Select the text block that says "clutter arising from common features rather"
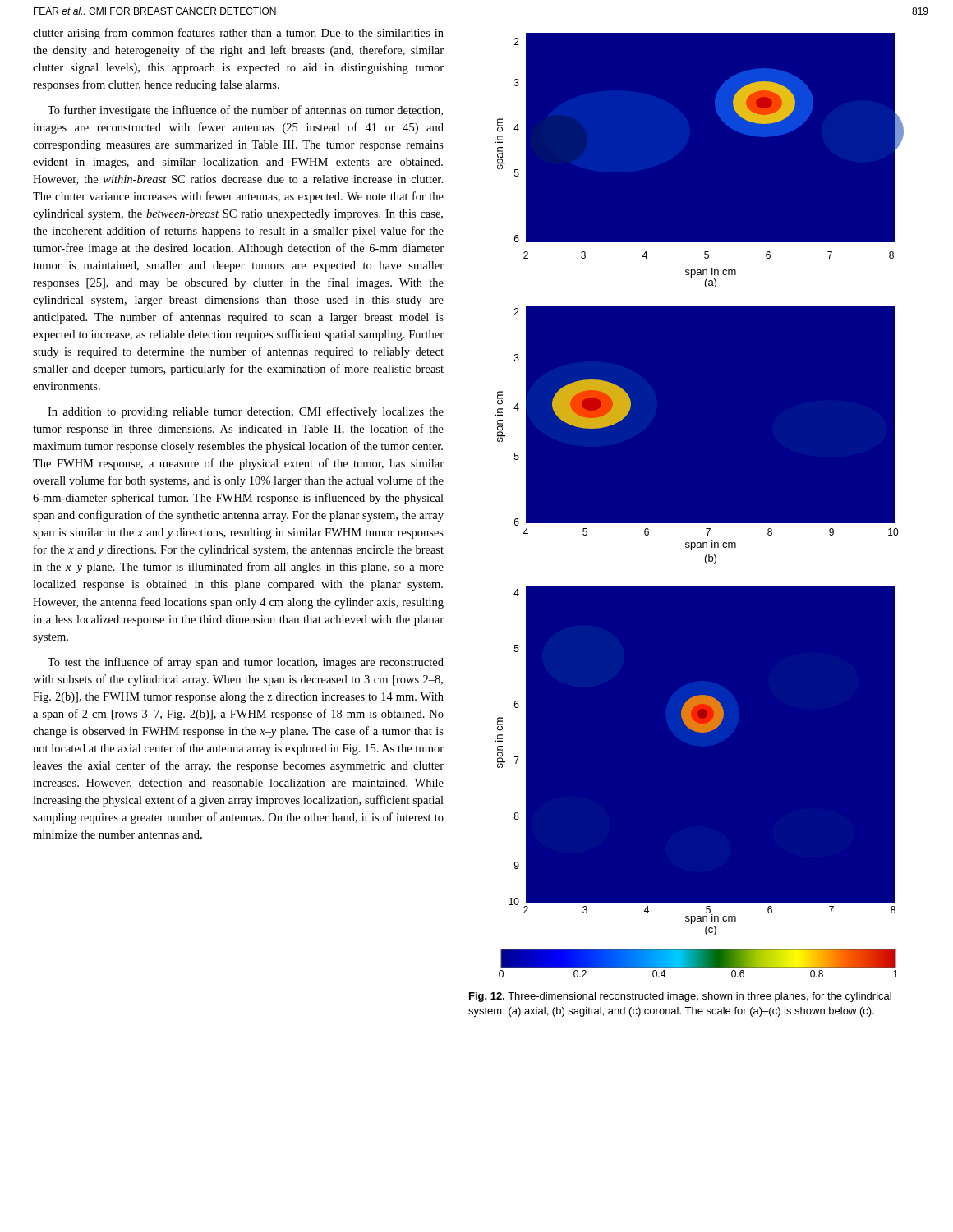This screenshot has width=953, height=1232. (238, 434)
